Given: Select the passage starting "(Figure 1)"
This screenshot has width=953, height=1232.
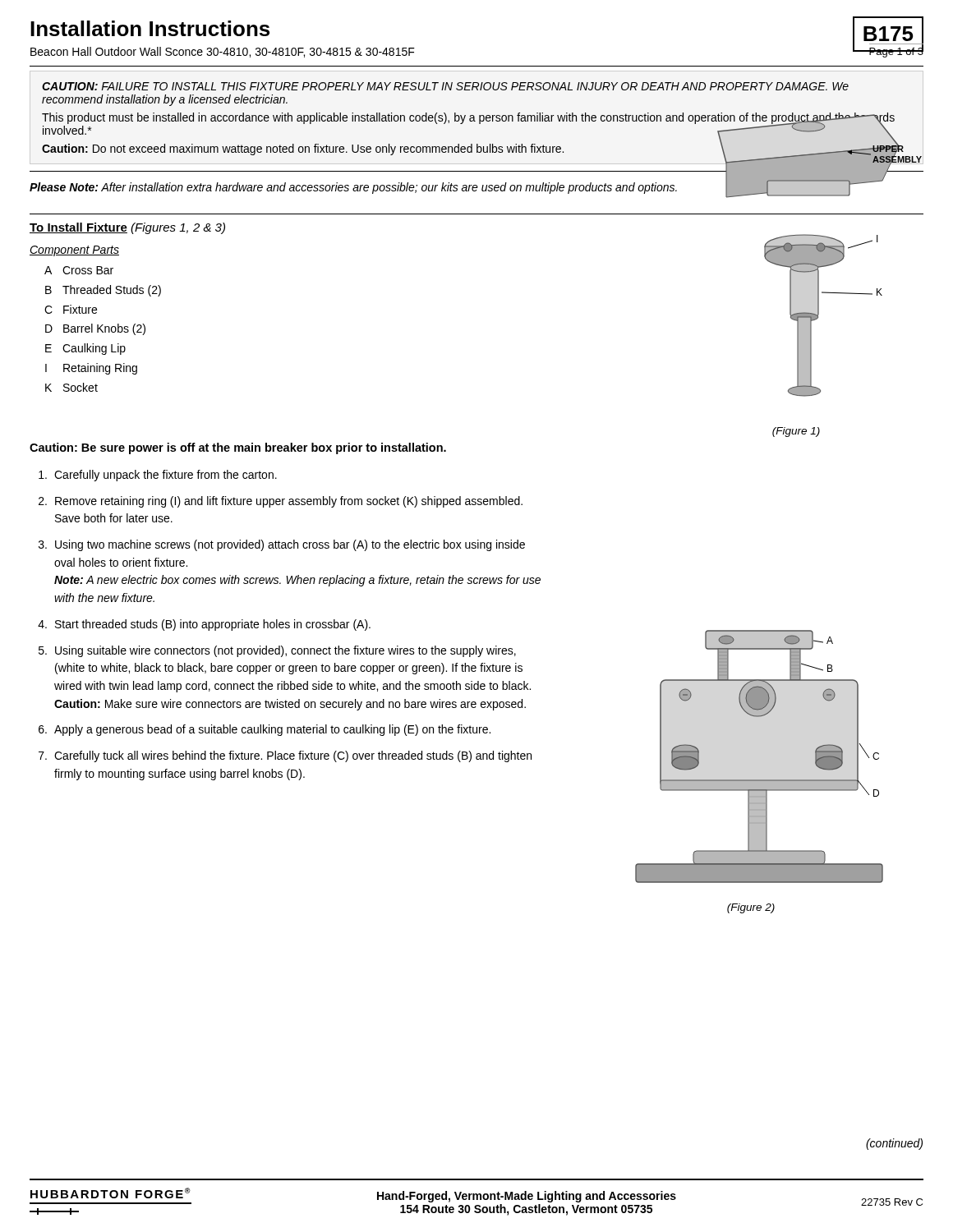Looking at the screenshot, I should coord(796,431).
